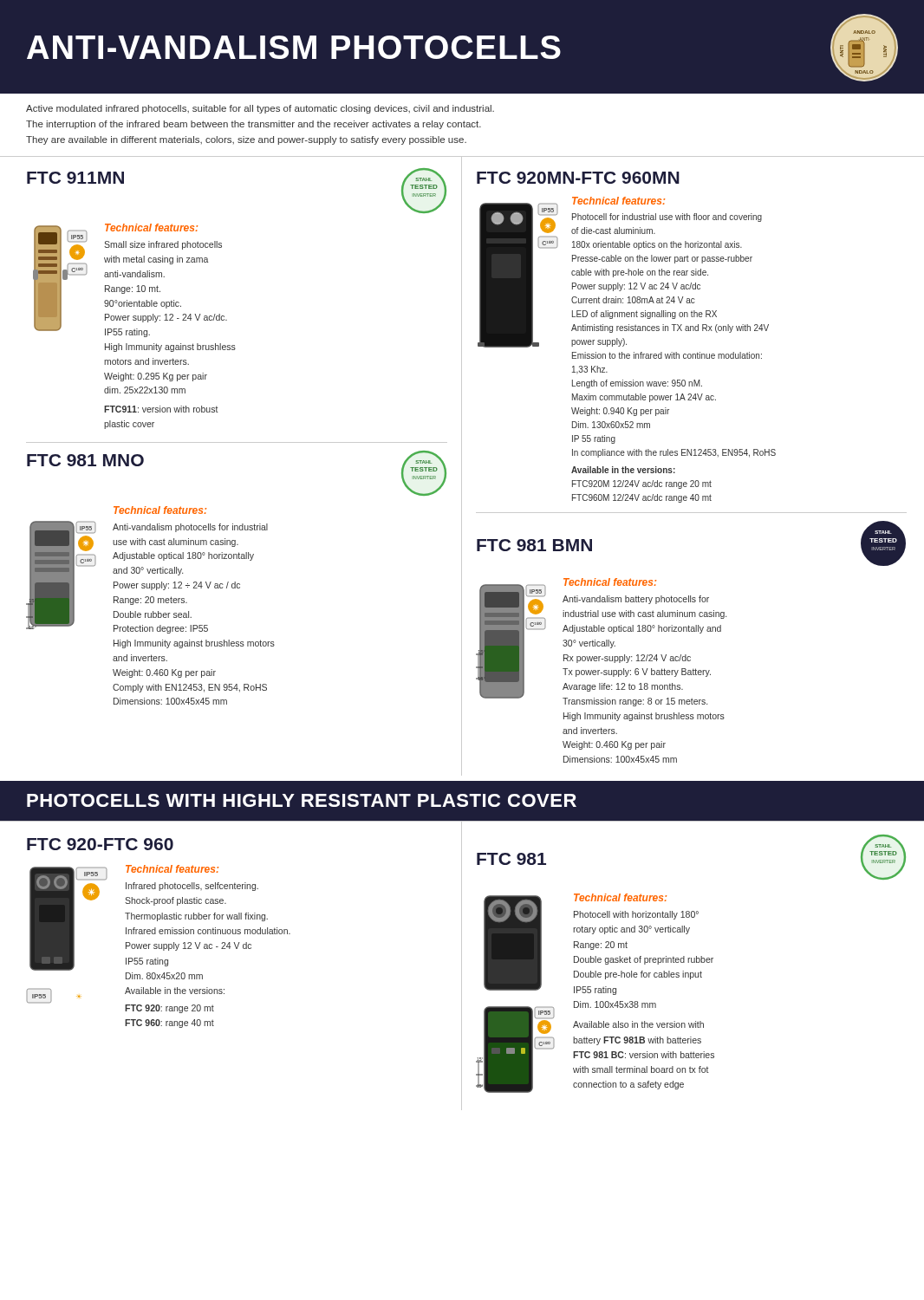Click the passage that begins "Anti-vandalism photocells for"
The height and width of the screenshot is (1300, 924).
pos(194,614)
